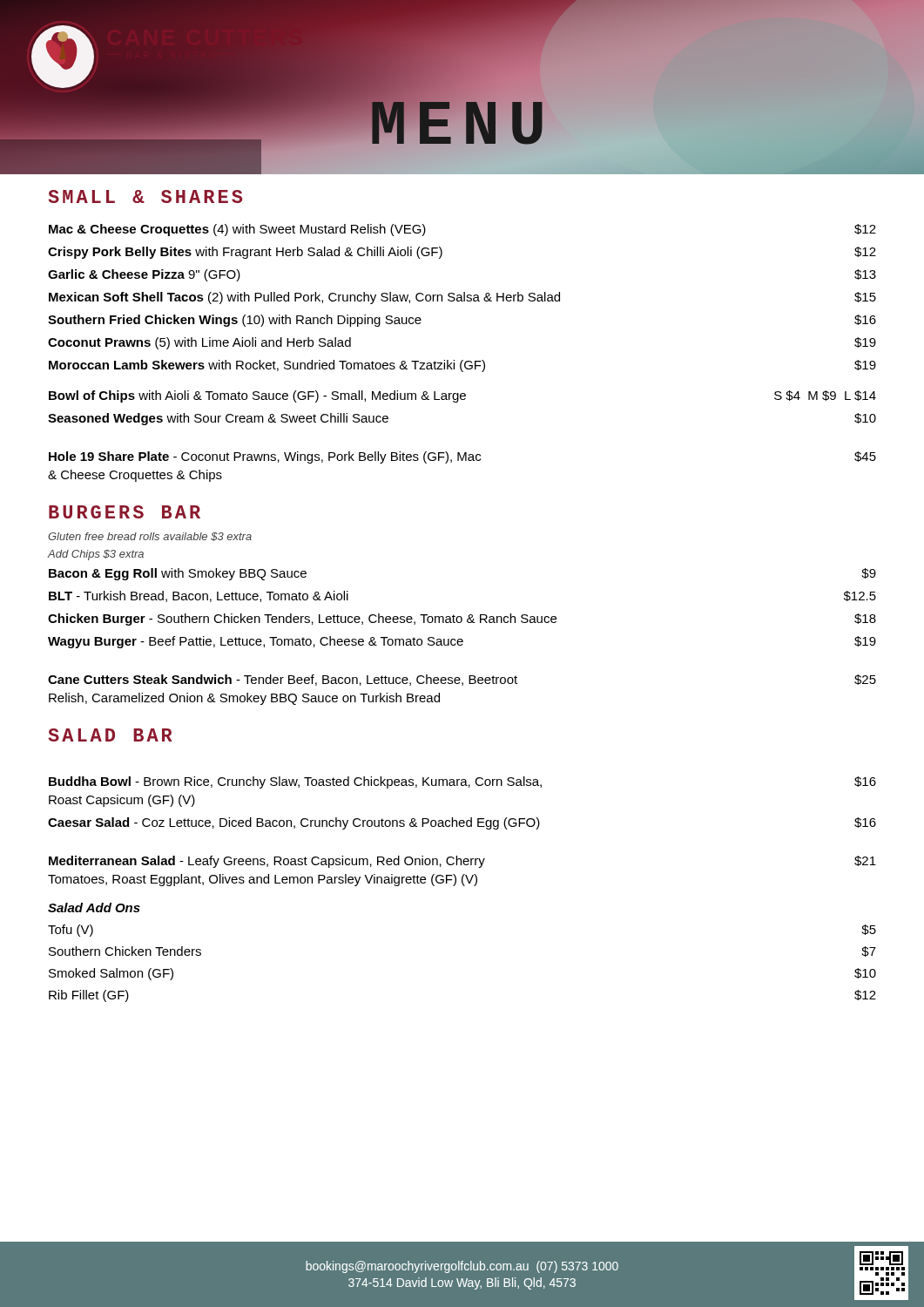Select the list item that says "Chicken Burger - Southern Chicken Tenders, Lettuce, Cheese,"
Image resolution: width=924 pixels, height=1307 pixels.
click(x=462, y=618)
